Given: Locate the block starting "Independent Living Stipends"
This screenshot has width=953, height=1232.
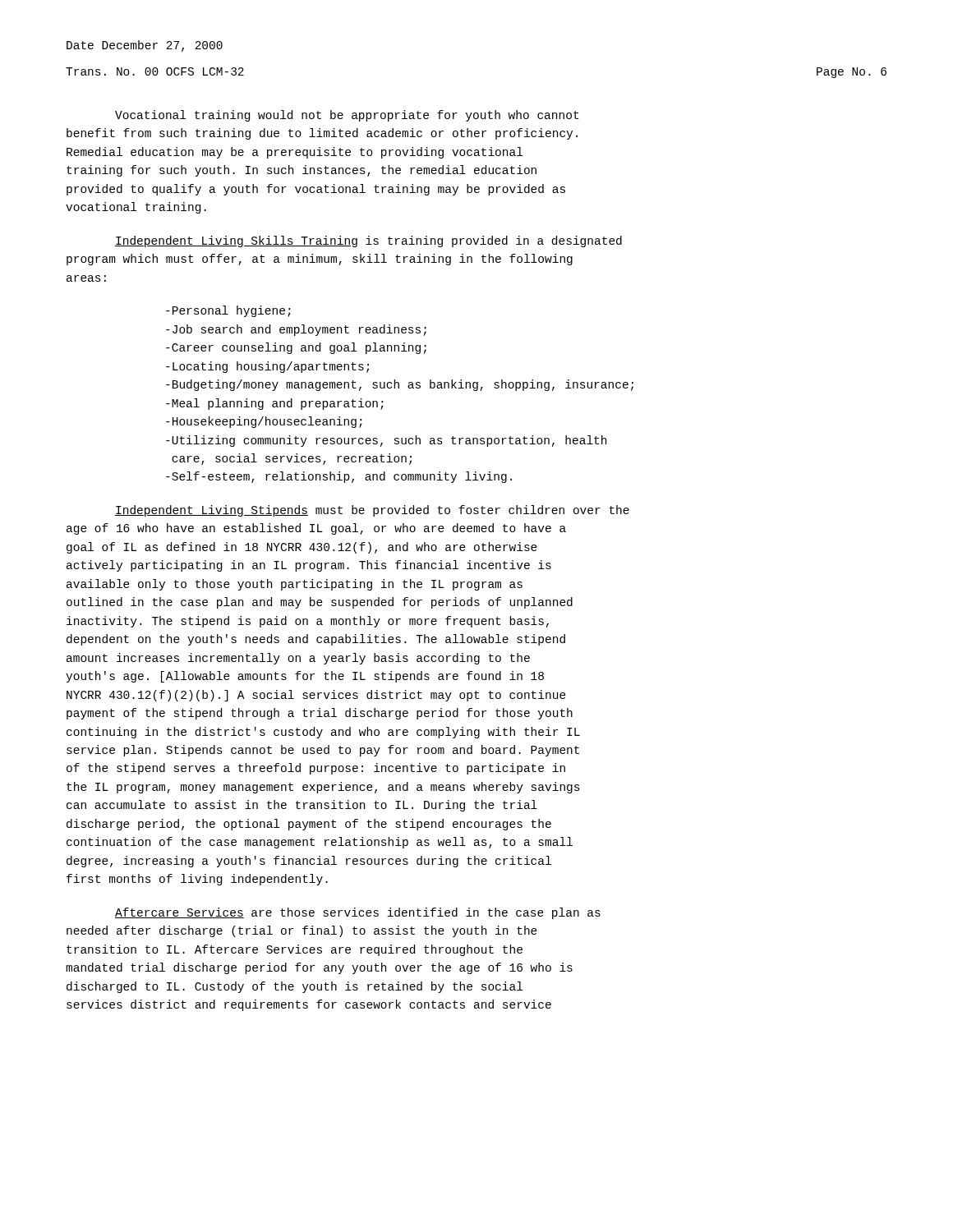Looking at the screenshot, I should (x=348, y=695).
